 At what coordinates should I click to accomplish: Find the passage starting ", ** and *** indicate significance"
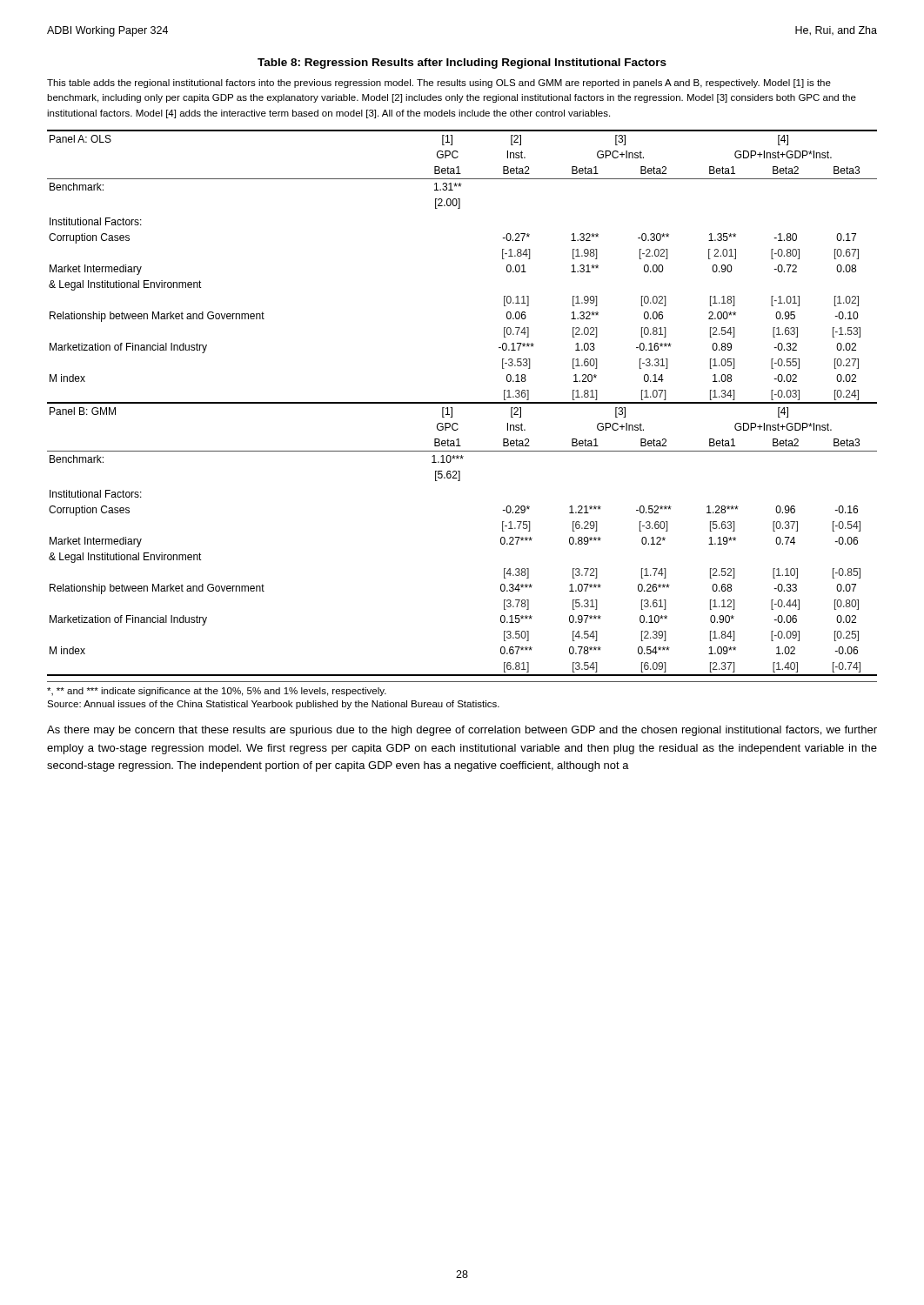217,691
